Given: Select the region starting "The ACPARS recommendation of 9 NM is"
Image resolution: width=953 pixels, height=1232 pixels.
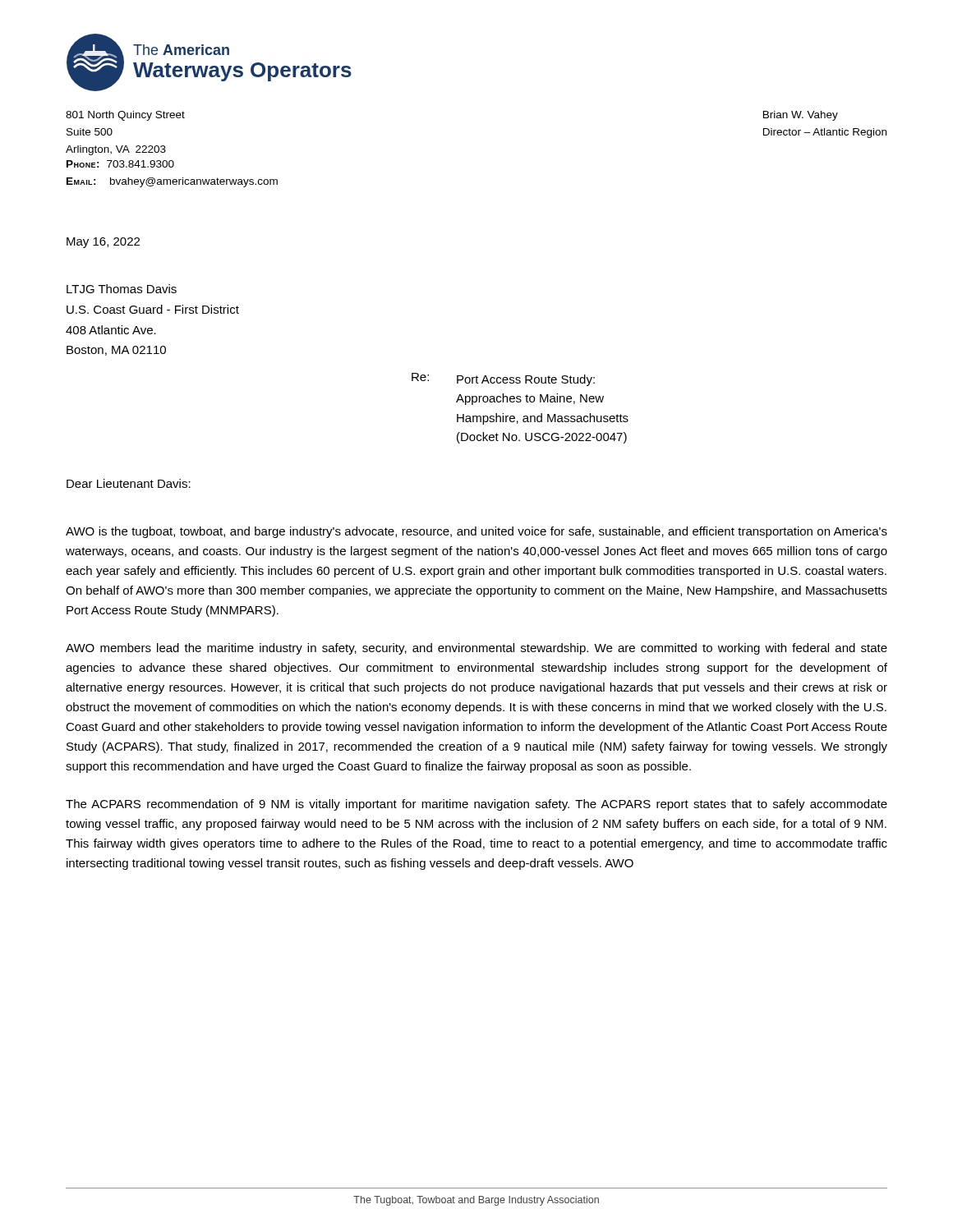Looking at the screenshot, I should 476,833.
